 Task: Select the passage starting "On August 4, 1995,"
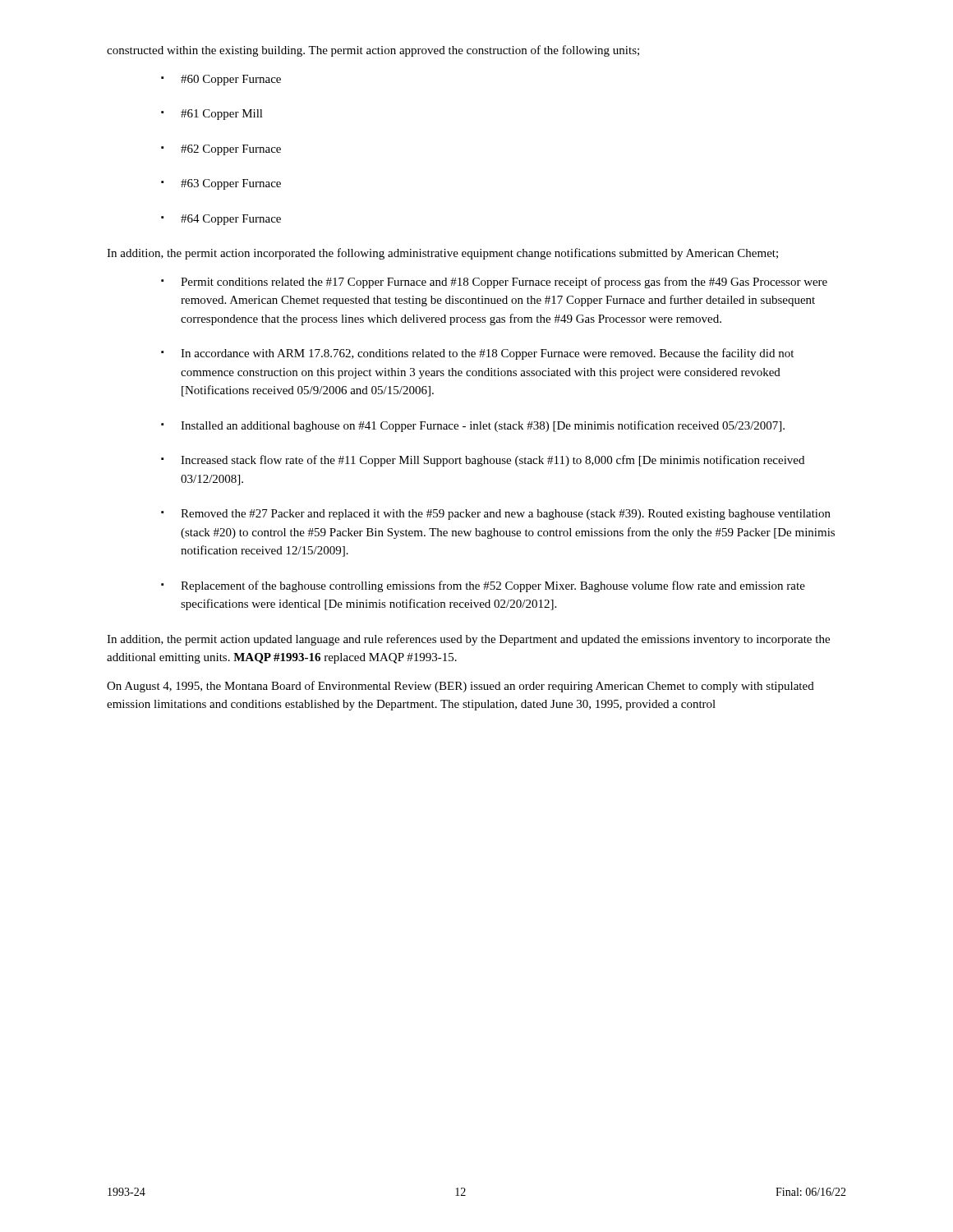tap(460, 695)
